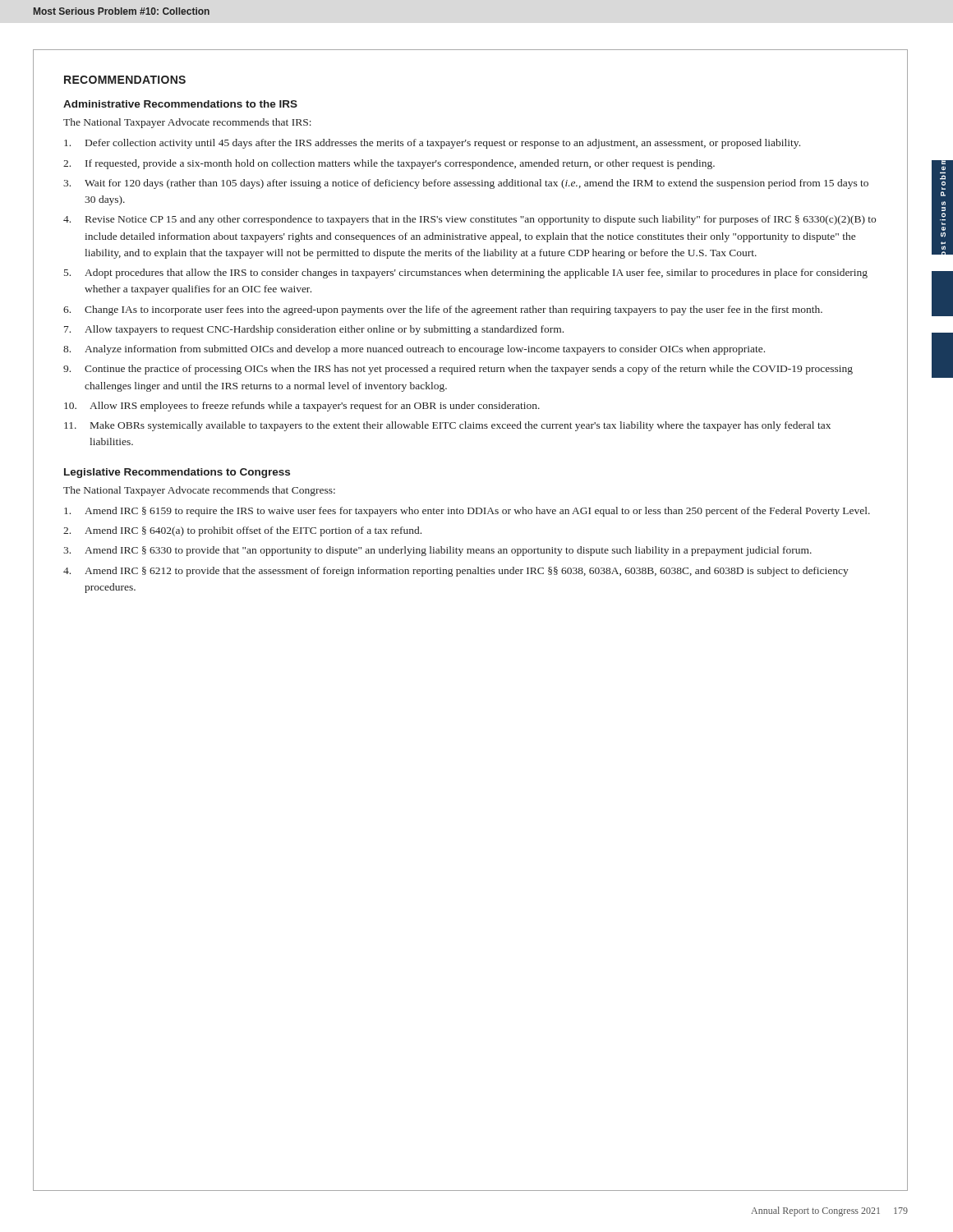Click on the list item containing "7. Allow taxpayers to request"
This screenshot has width=953, height=1232.
tap(314, 329)
